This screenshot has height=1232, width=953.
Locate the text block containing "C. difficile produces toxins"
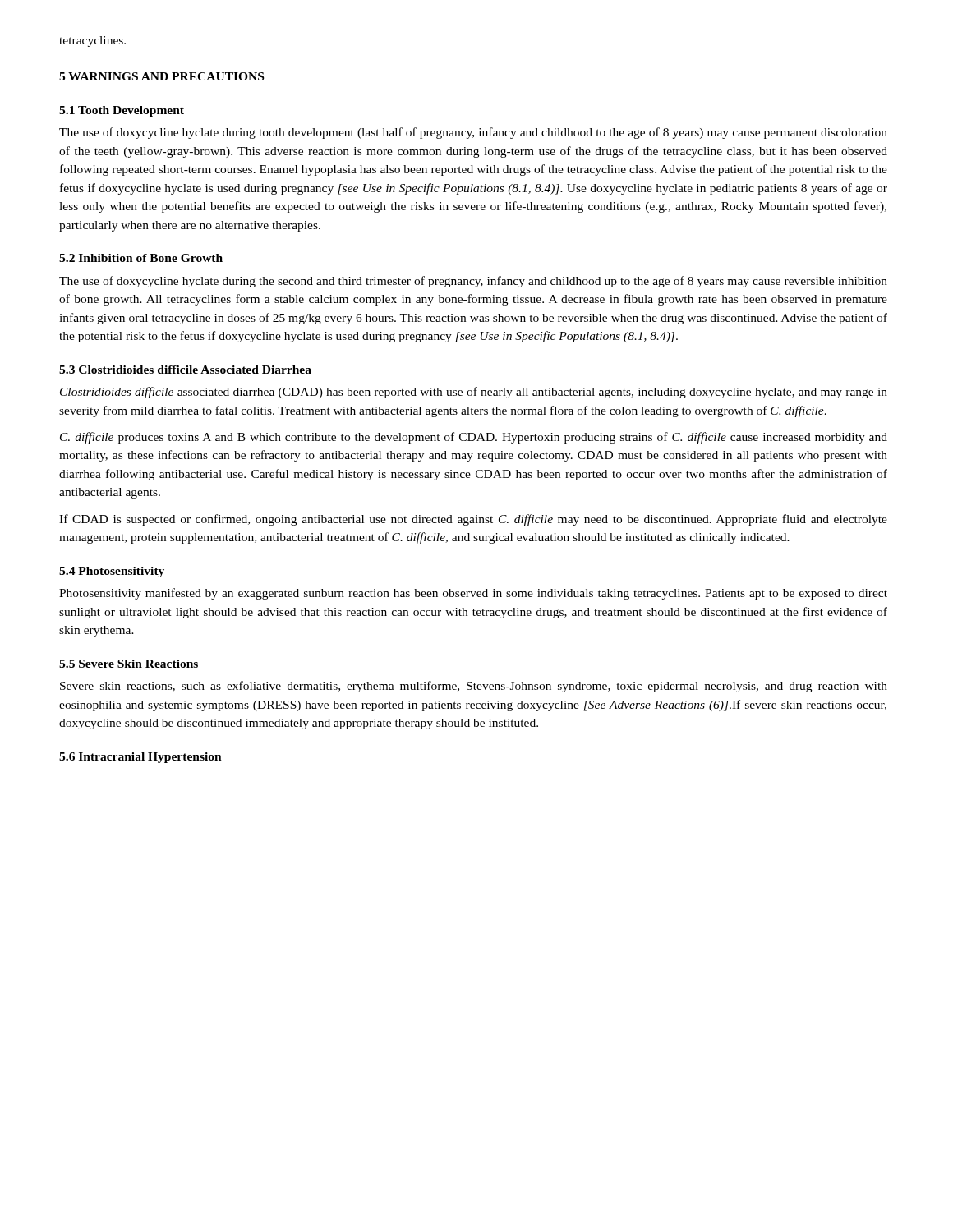[x=473, y=465]
